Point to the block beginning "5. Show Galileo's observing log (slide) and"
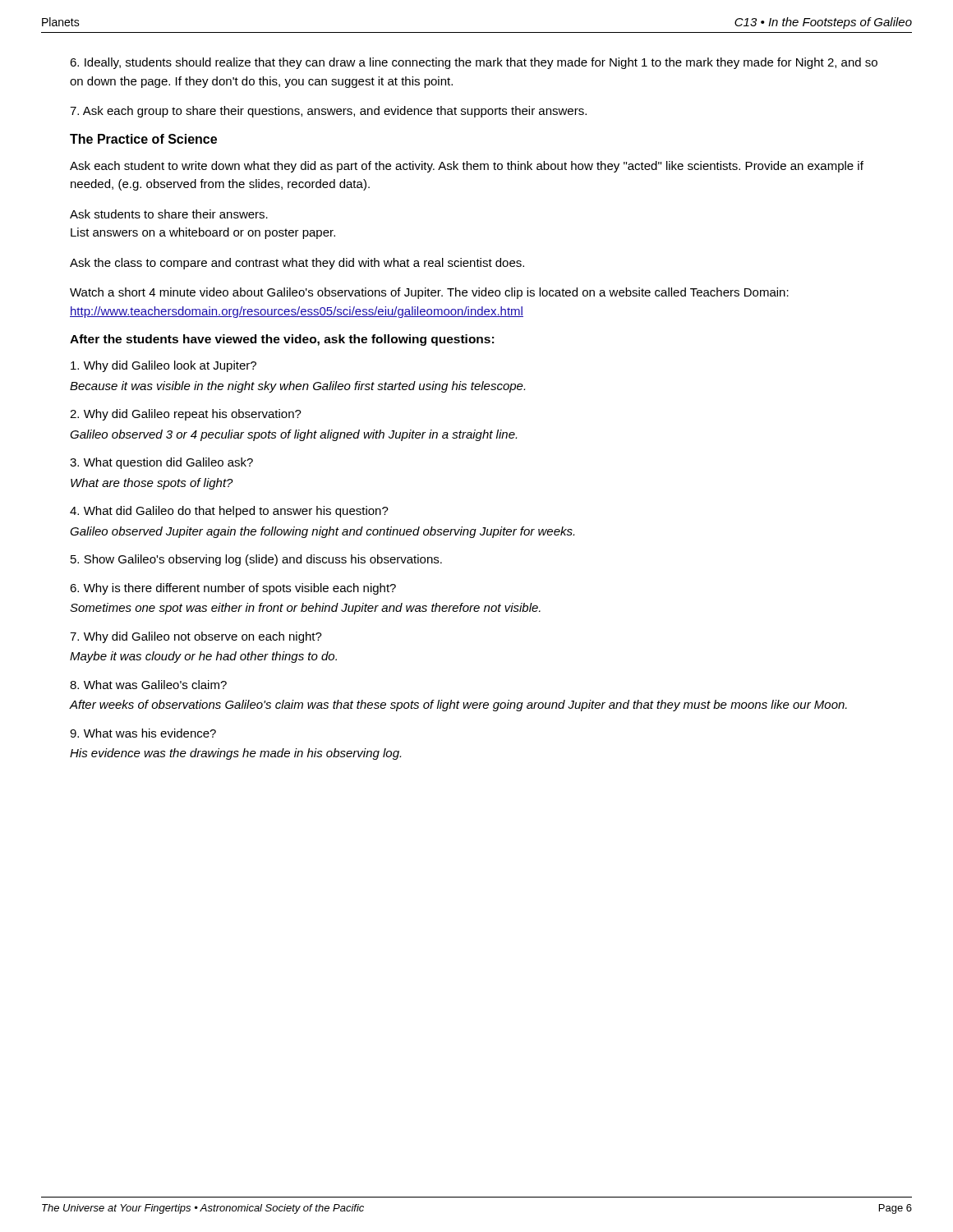953x1232 pixels. pos(256,560)
